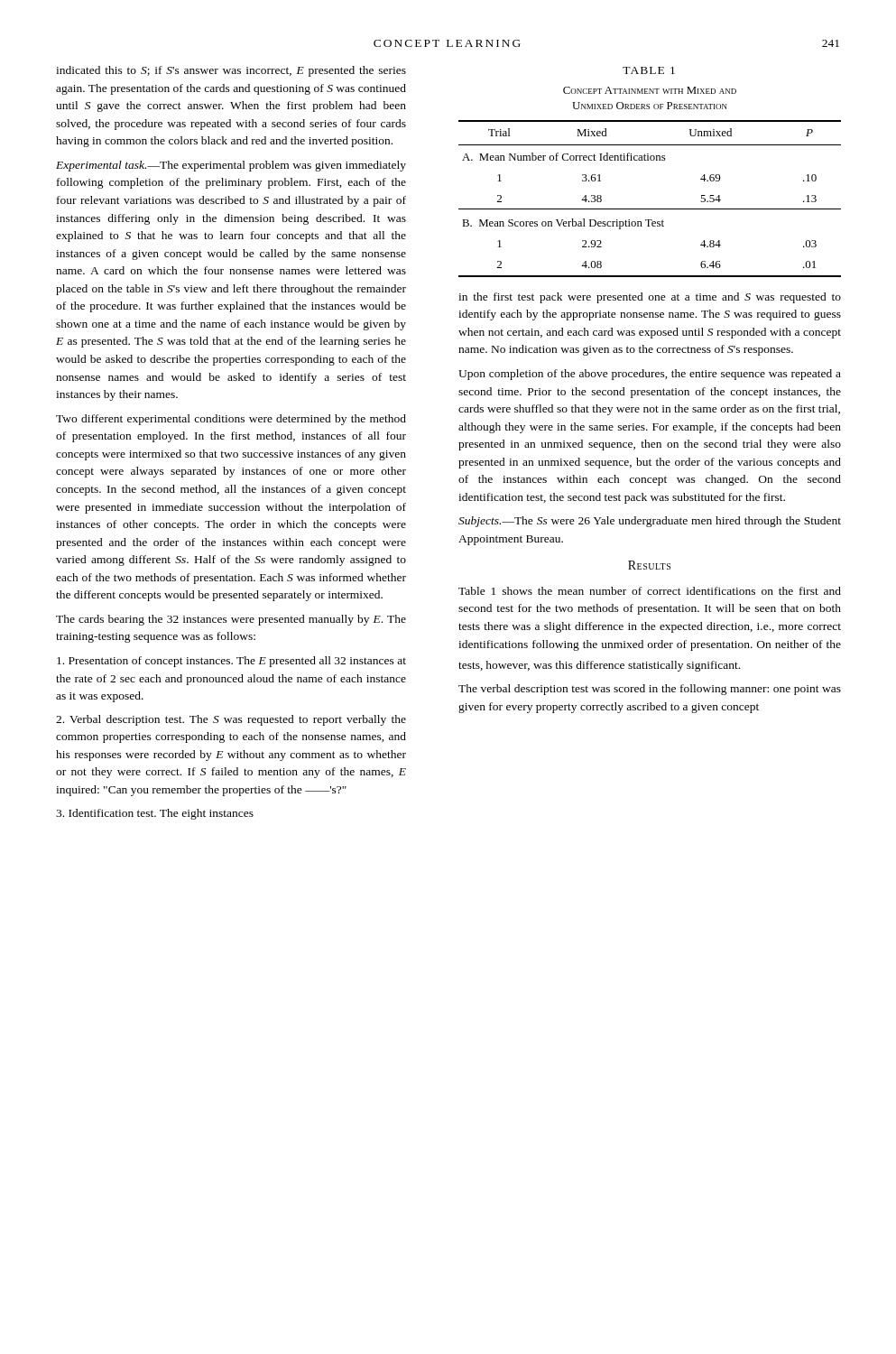Screen dimensions: 1354x896
Task: Point to the block beginning "Subjects.—The Ss were 26 Yale undergraduate men"
Action: [x=650, y=530]
